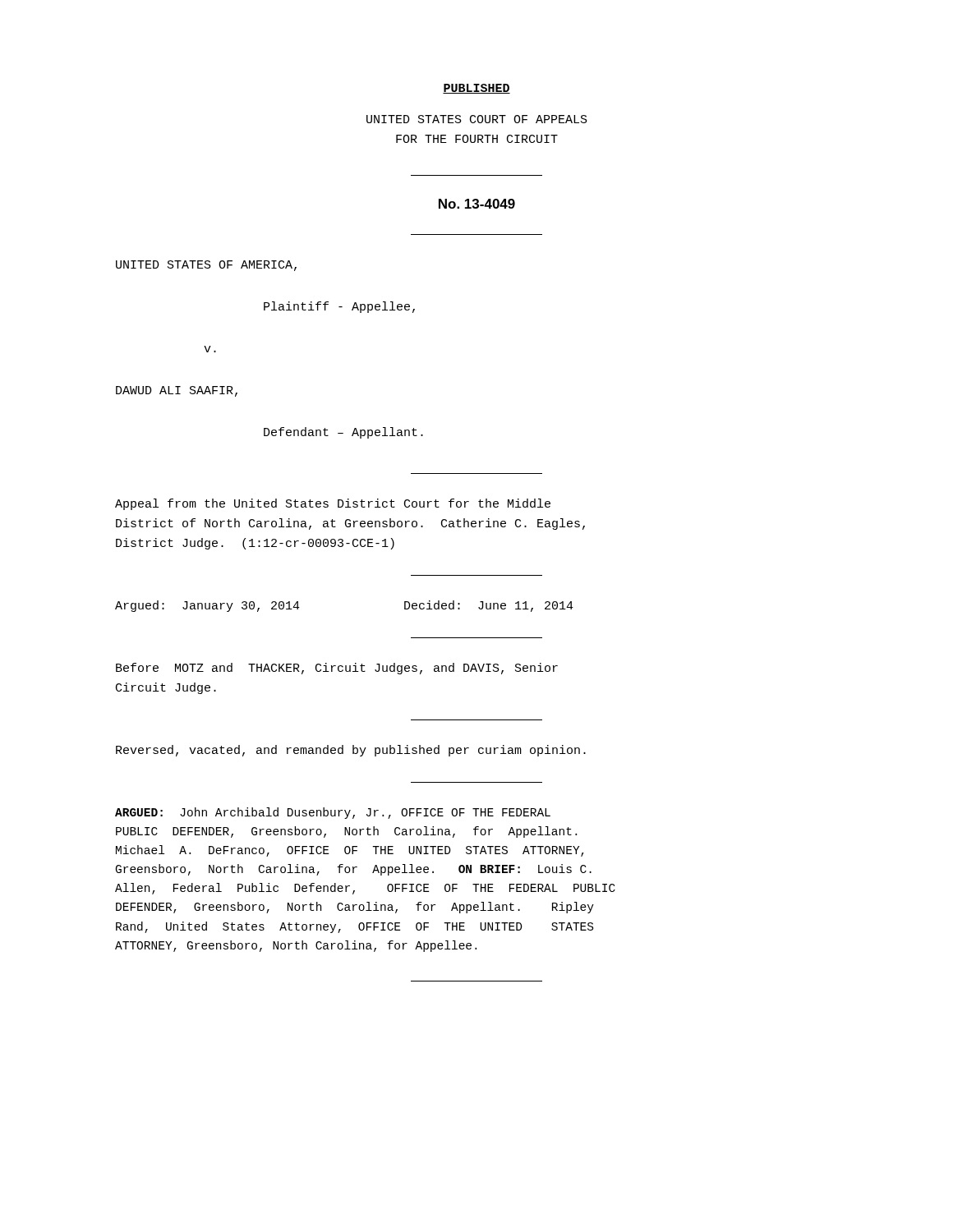
Task: Click where it says "No. 13-4049"
Action: point(476,204)
